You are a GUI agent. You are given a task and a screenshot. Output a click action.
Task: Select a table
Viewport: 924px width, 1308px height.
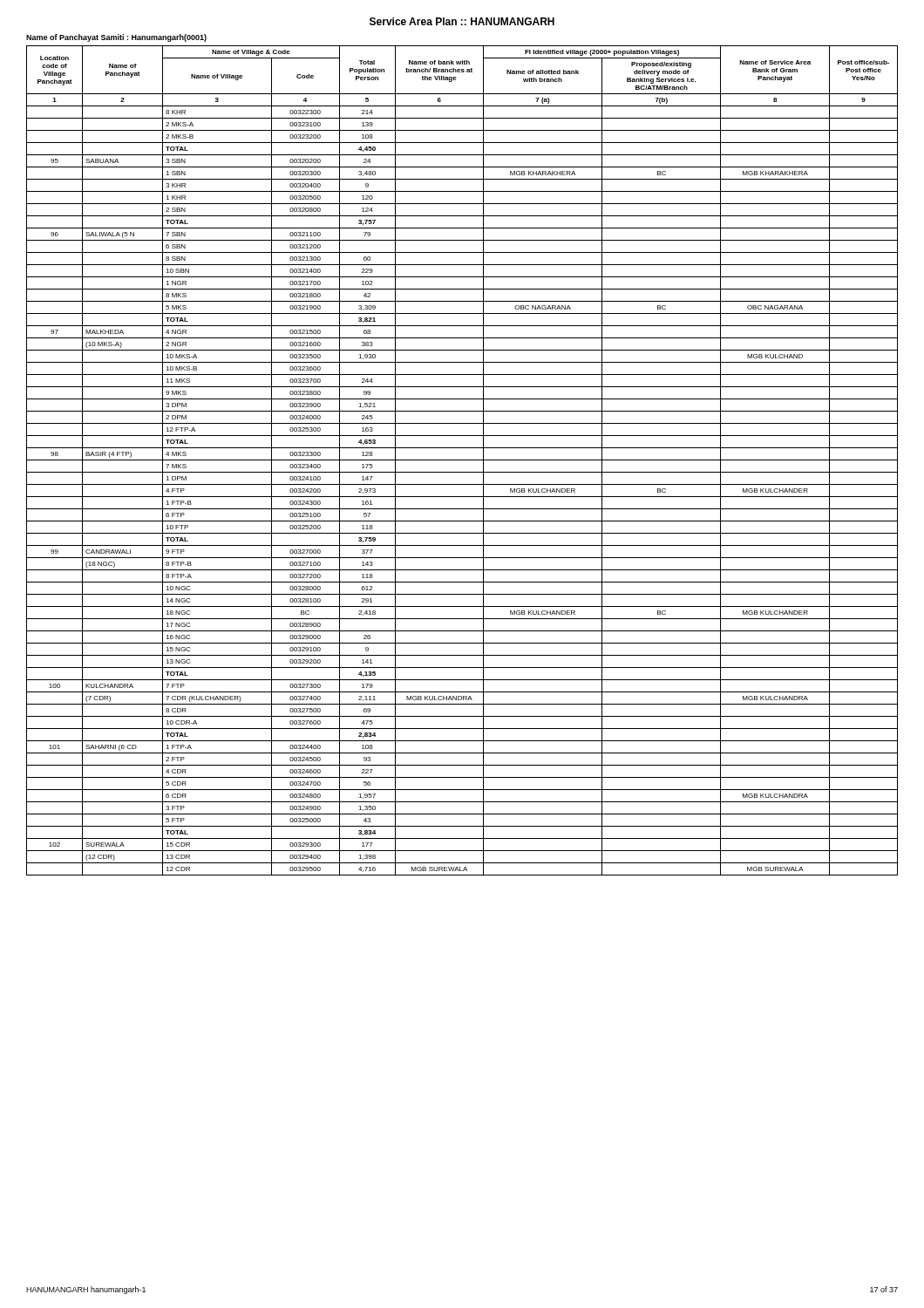462,460
